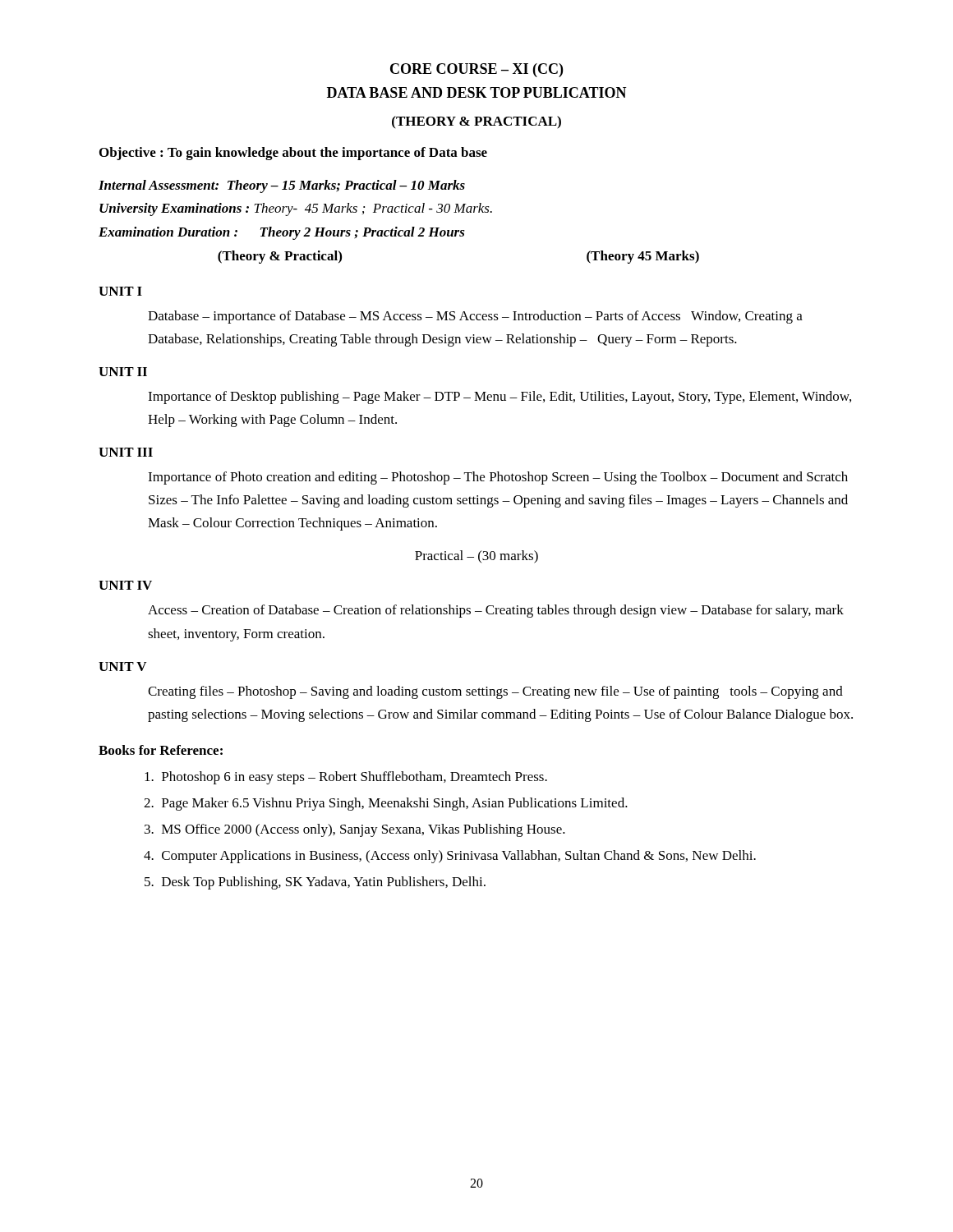Image resolution: width=953 pixels, height=1232 pixels.
Task: Navigate to the element starting "Importance of Photo creation and editing –"
Action: 498,500
